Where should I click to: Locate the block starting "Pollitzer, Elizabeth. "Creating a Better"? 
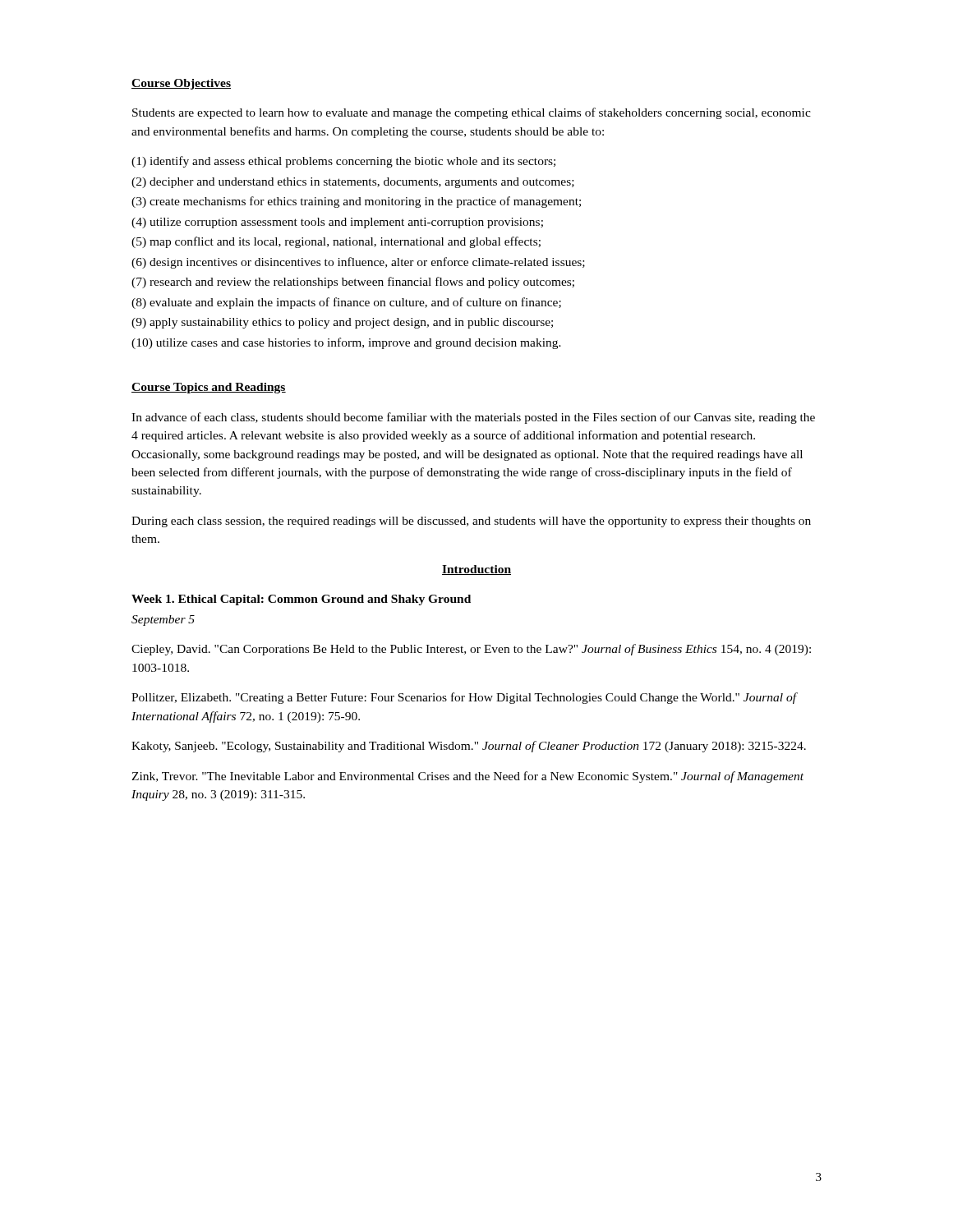(x=464, y=706)
